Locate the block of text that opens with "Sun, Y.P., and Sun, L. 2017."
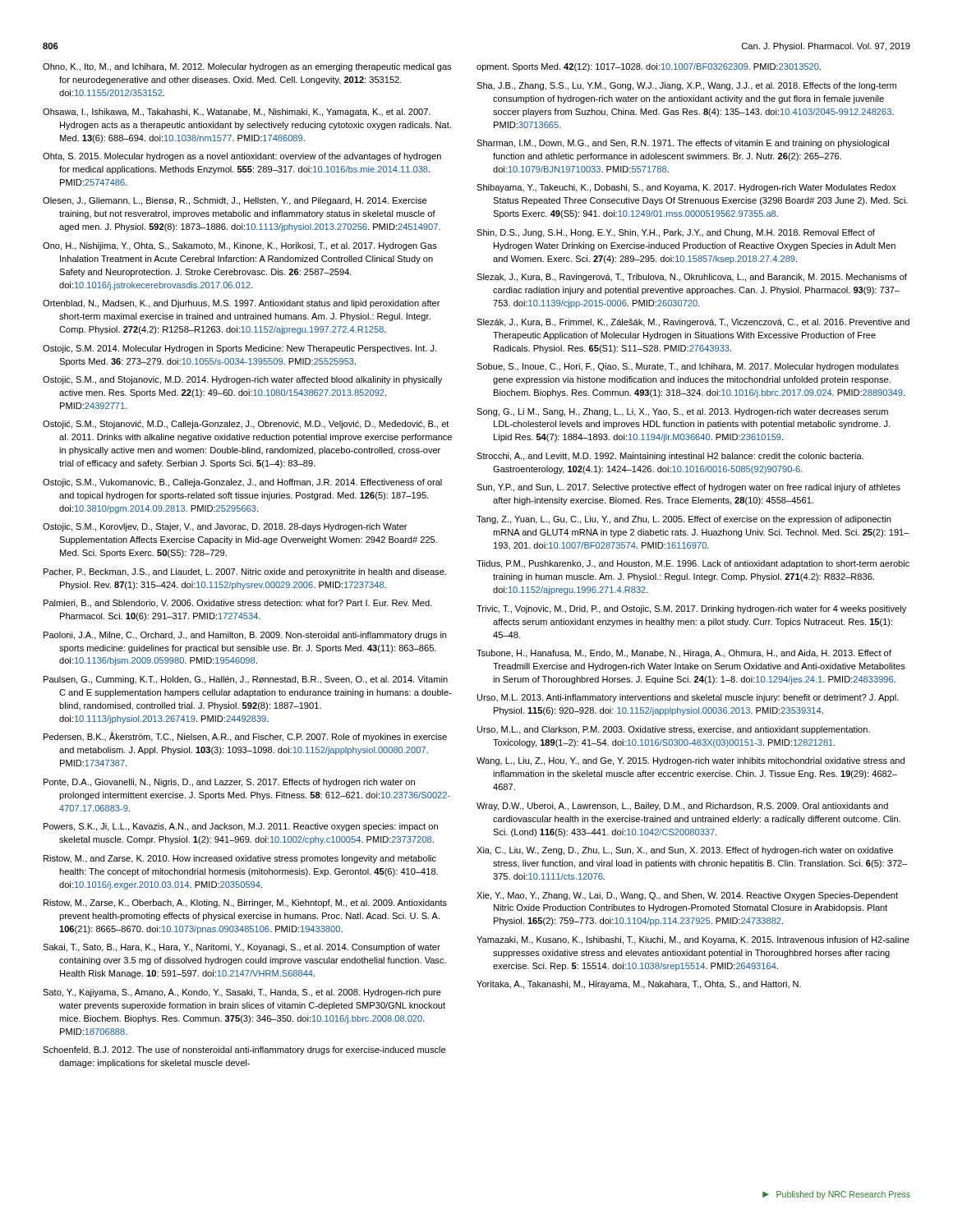 point(688,494)
